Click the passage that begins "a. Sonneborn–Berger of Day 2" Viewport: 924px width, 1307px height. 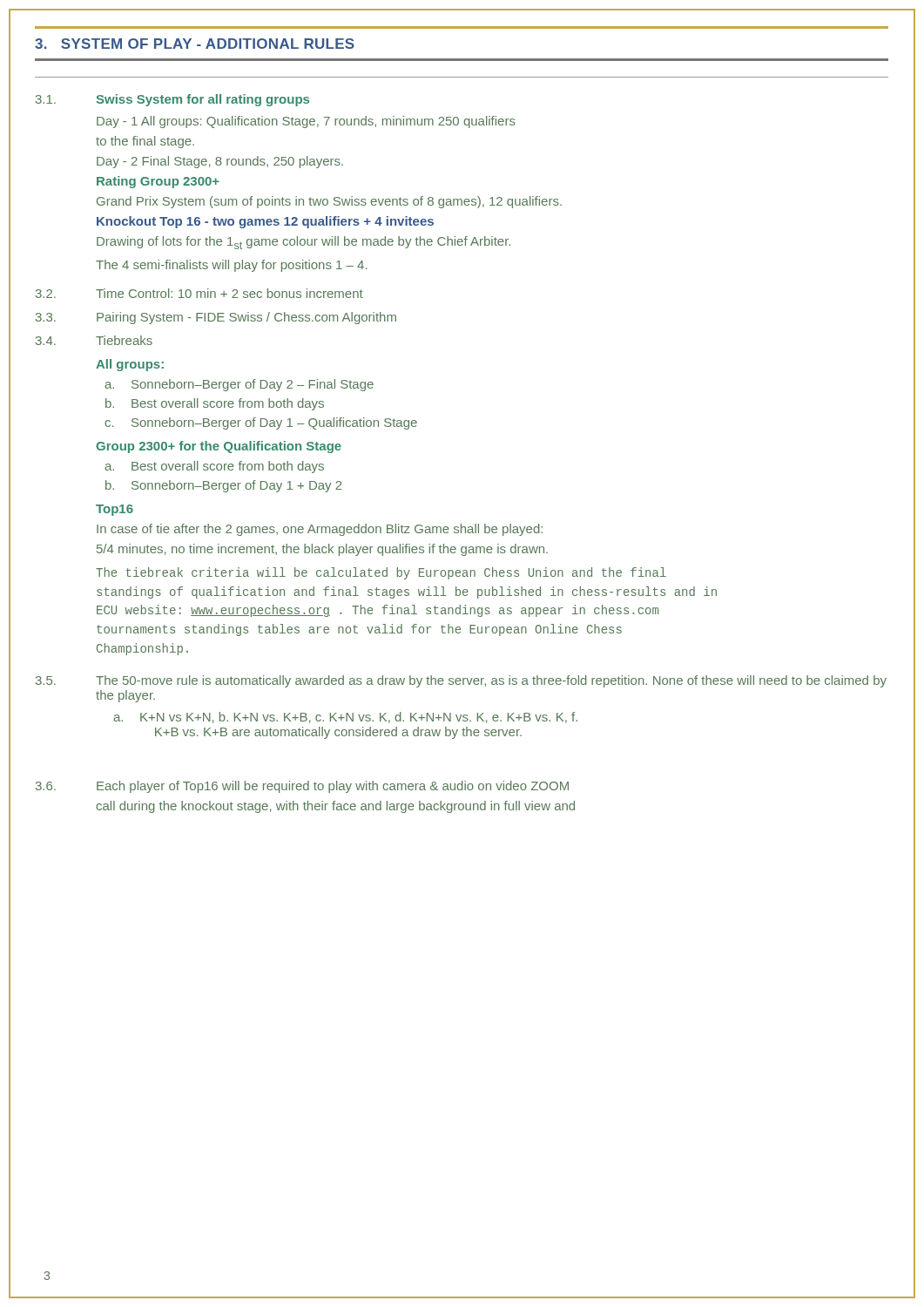[x=239, y=385]
